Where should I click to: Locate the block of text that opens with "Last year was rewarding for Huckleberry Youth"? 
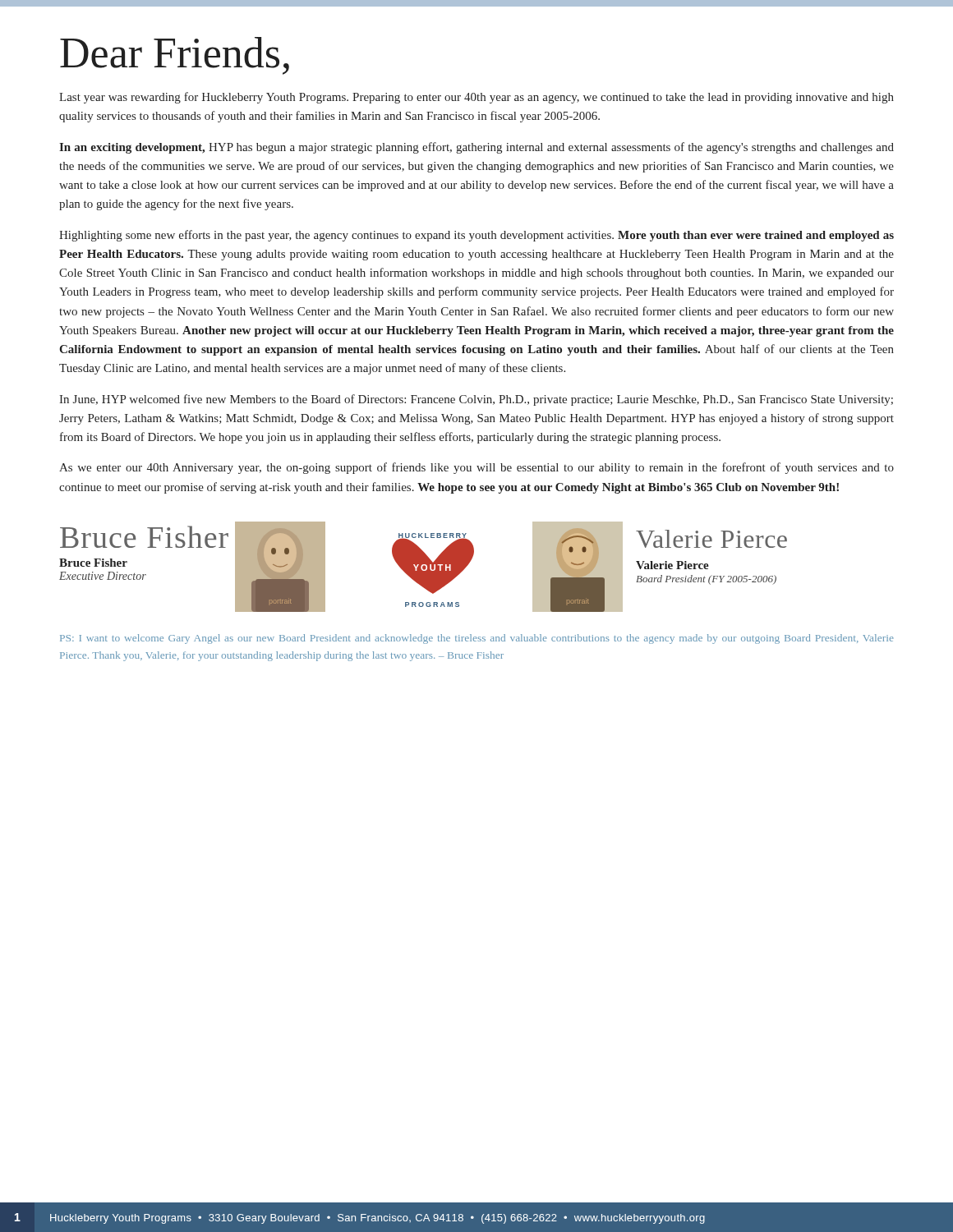click(476, 107)
